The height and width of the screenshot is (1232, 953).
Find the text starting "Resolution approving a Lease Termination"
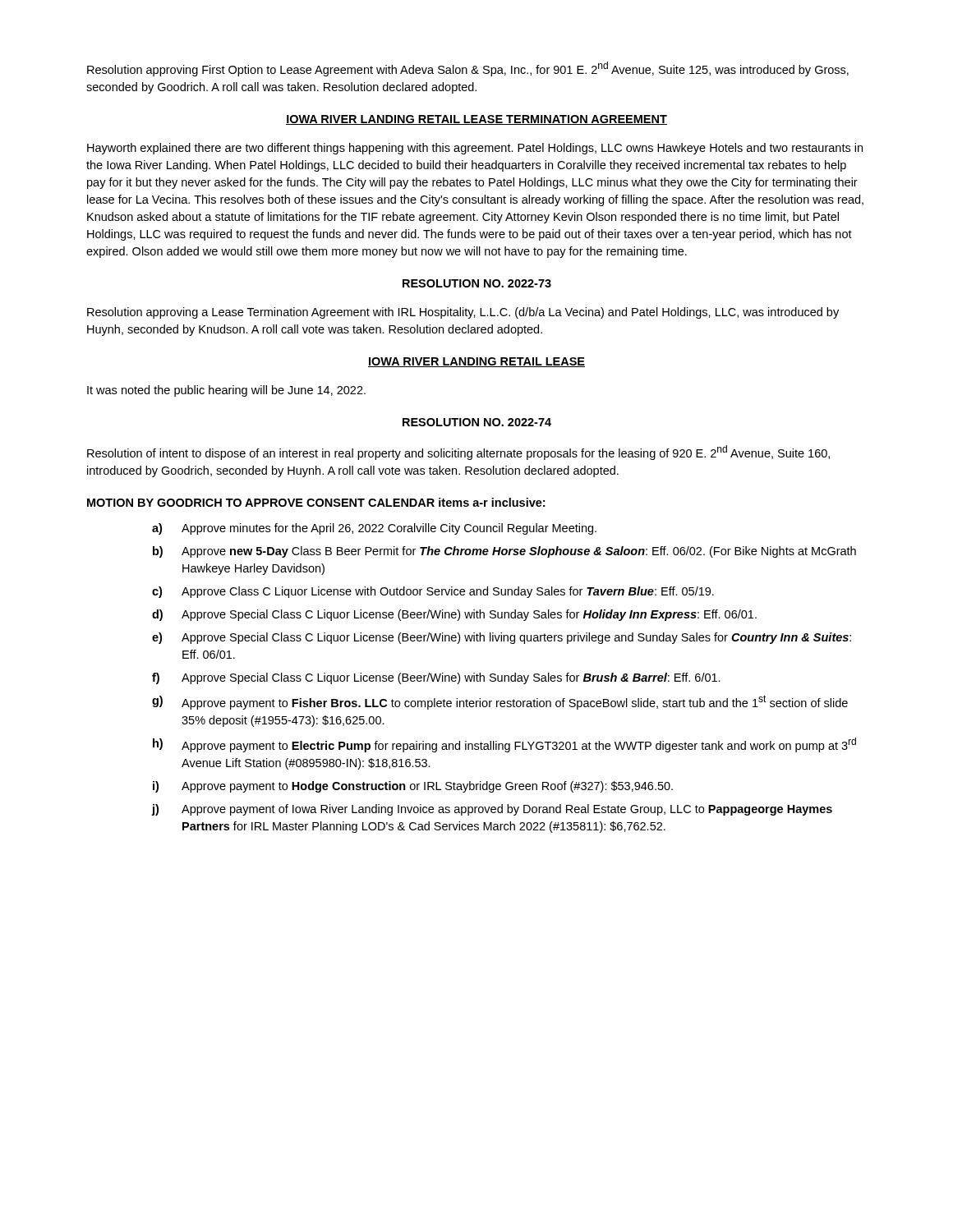(x=463, y=321)
